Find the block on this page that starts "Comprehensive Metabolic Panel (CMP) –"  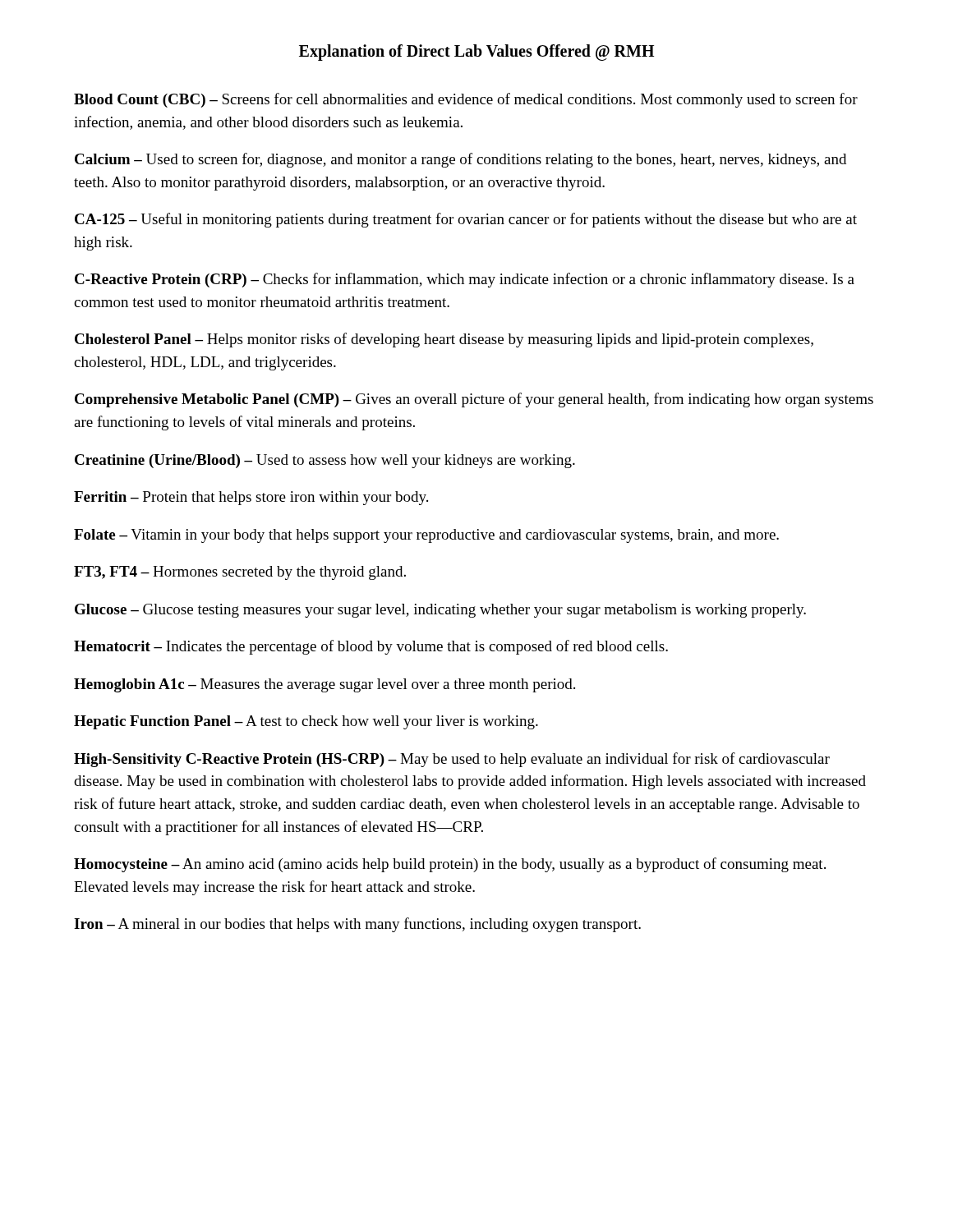(474, 410)
